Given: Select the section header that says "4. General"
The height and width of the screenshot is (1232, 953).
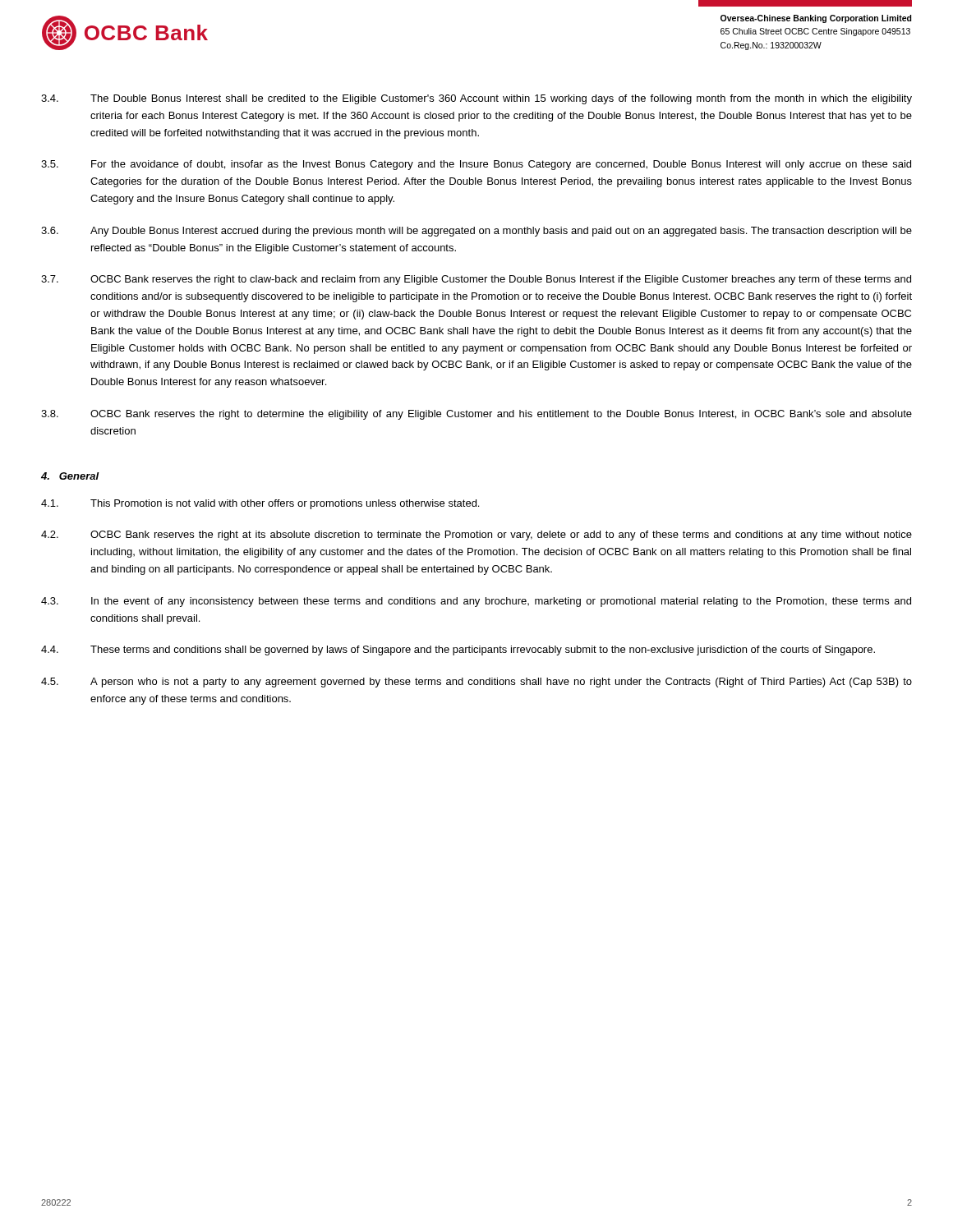Looking at the screenshot, I should pos(70,476).
